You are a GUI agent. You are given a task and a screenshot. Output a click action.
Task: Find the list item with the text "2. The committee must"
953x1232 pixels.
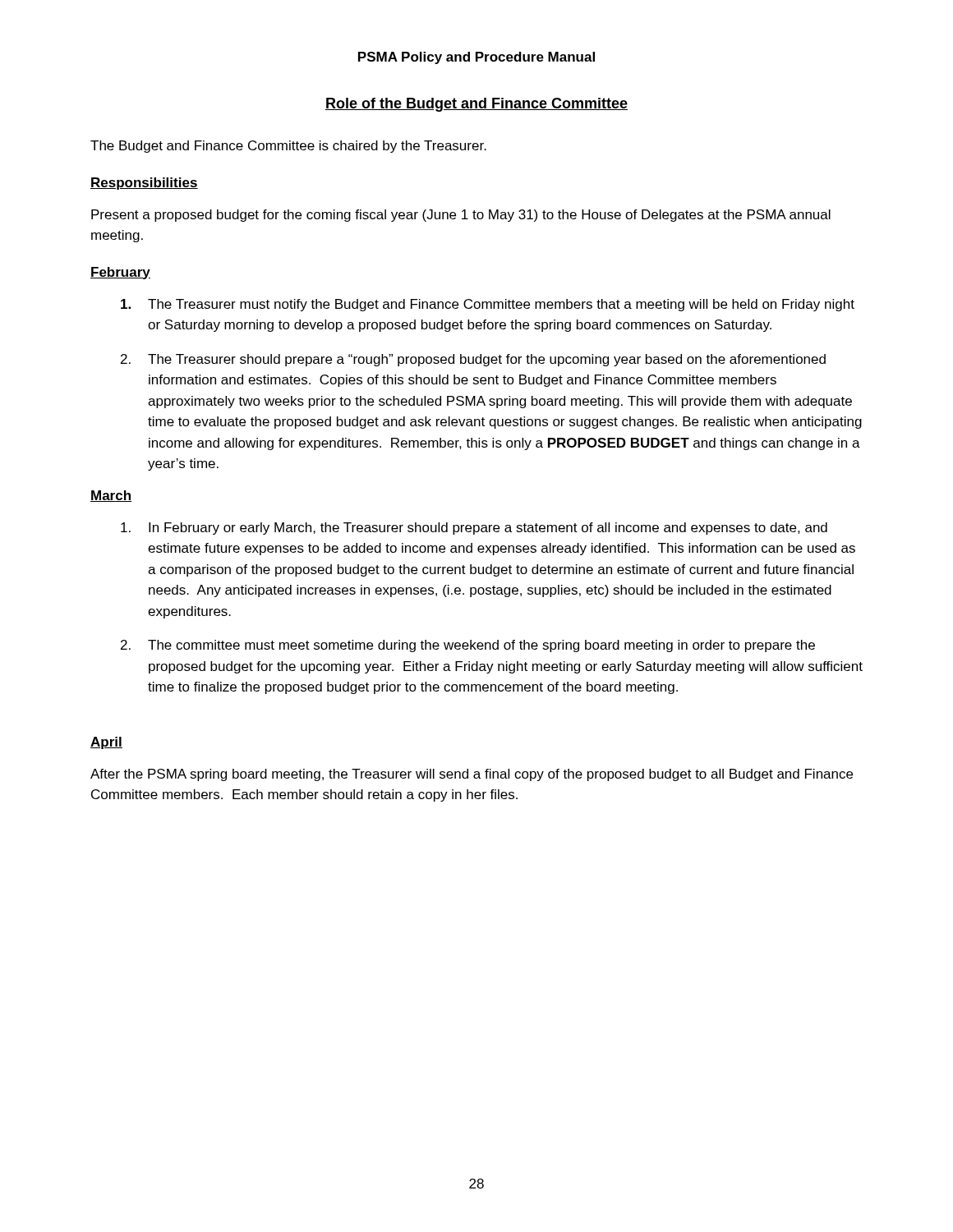pos(491,666)
